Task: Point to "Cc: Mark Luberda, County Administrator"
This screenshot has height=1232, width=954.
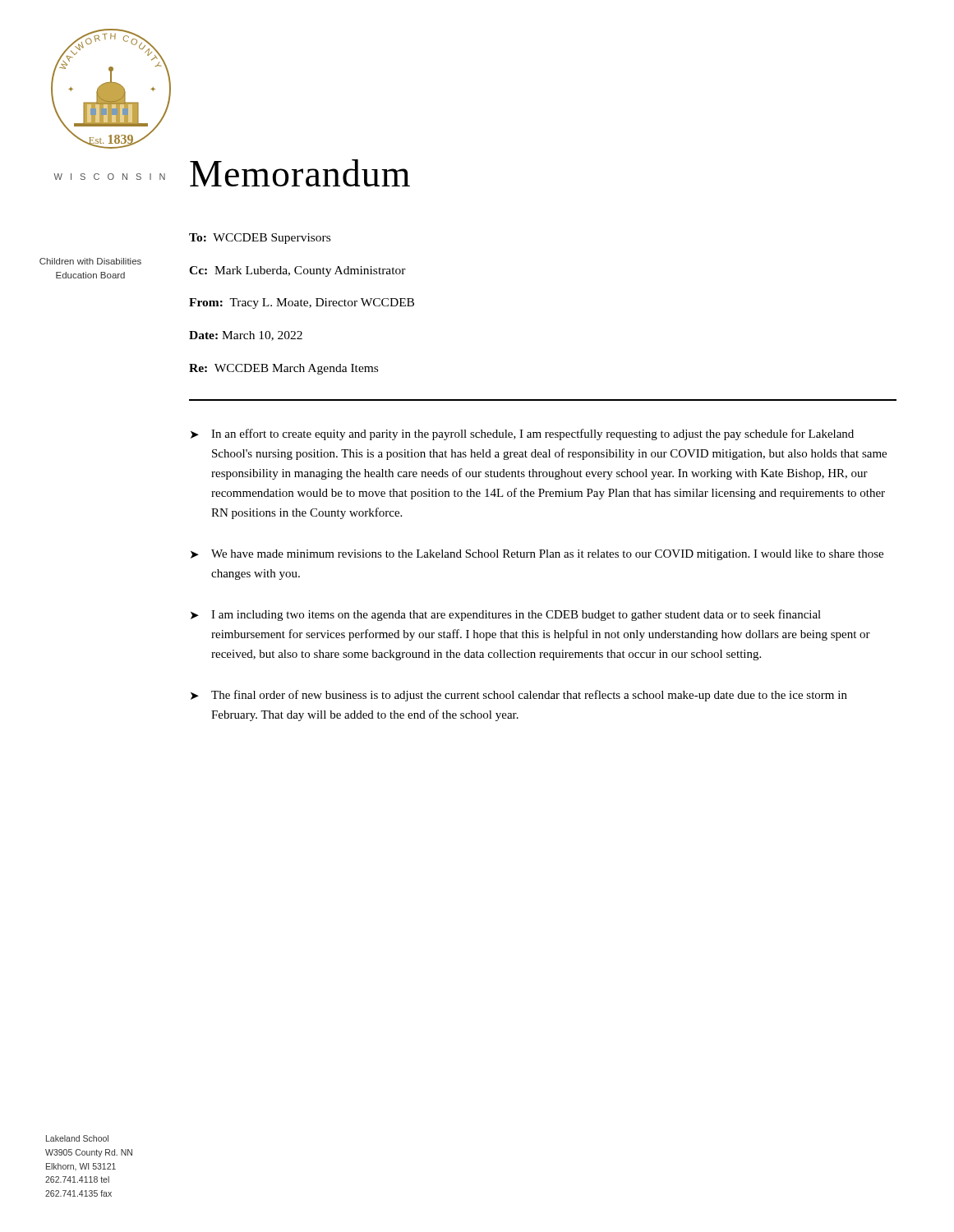Action: [297, 270]
